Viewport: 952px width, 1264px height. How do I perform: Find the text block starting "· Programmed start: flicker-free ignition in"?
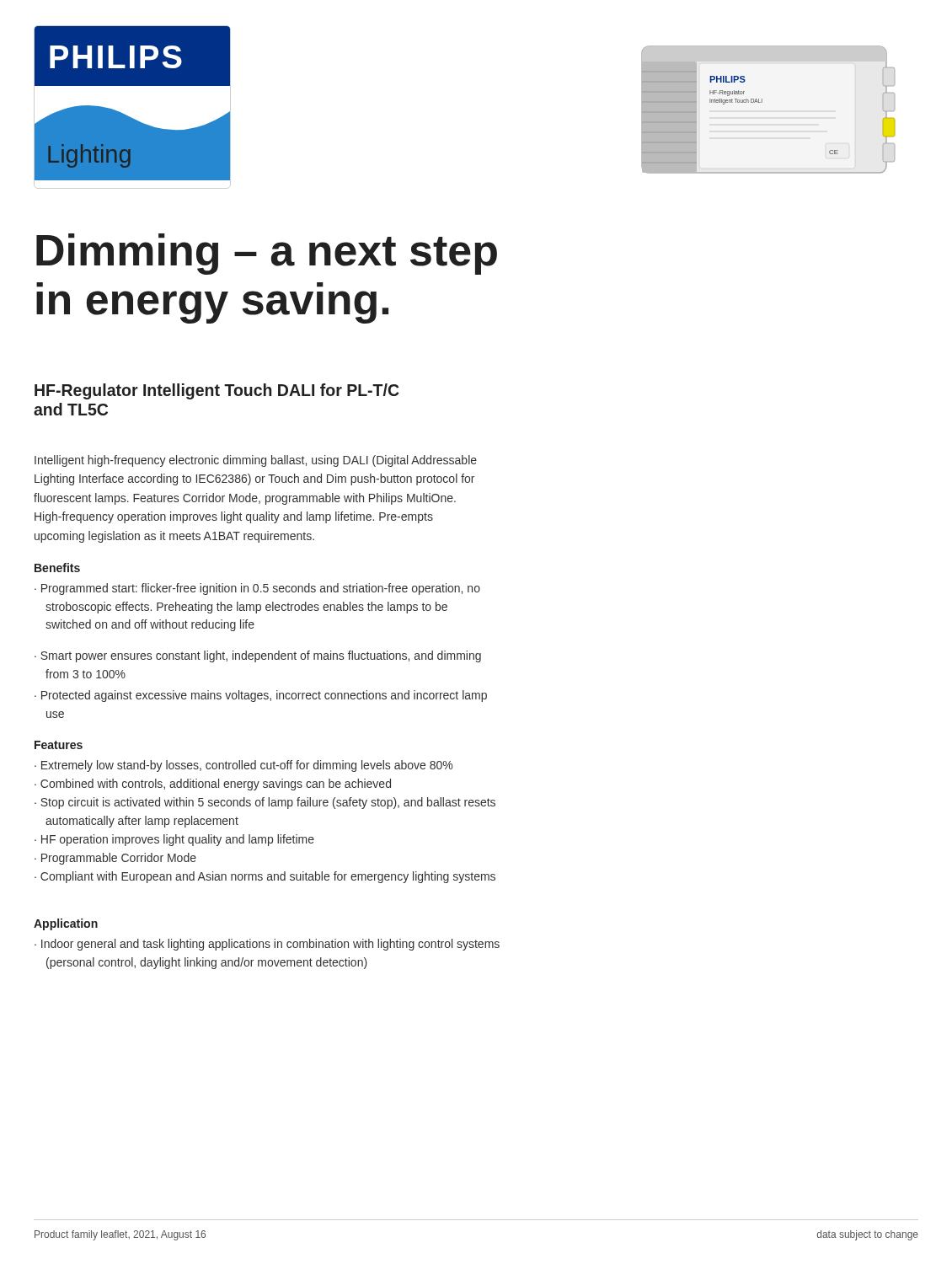point(257,606)
